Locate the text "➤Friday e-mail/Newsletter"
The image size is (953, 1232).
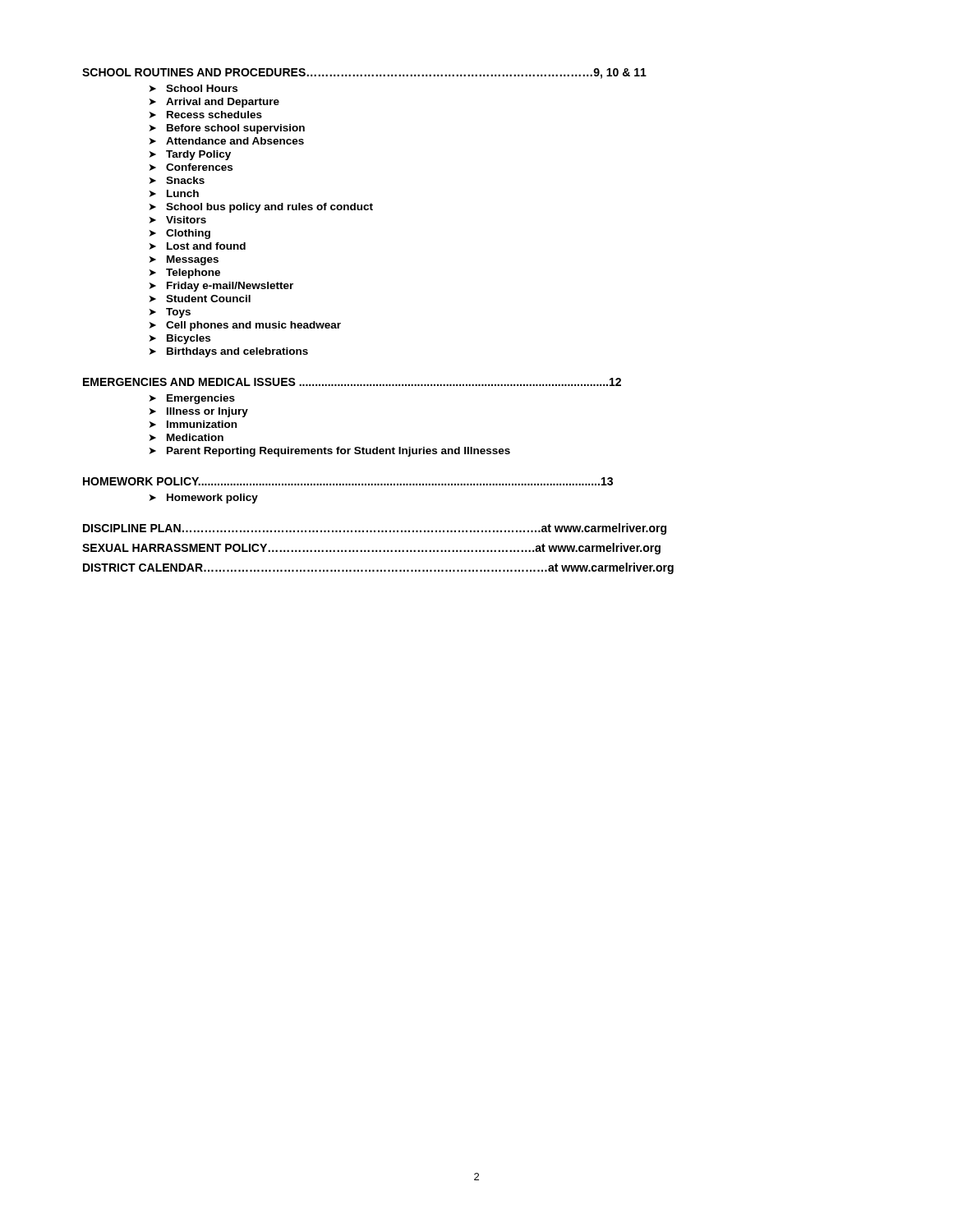[221, 285]
